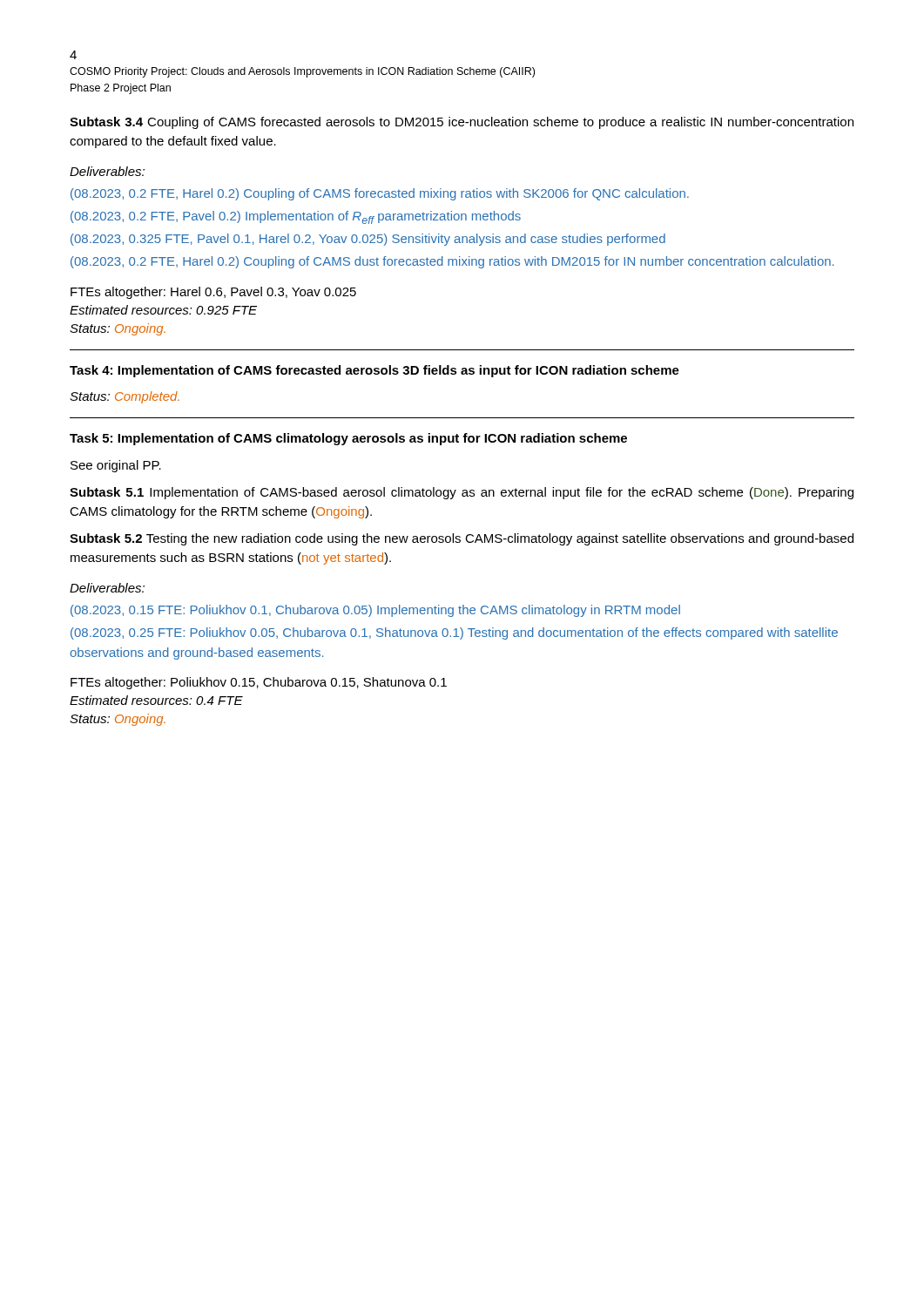This screenshot has width=924, height=1307.
Task: Point to the block beginning "(08.2023, 0.25 FTE:"
Action: coord(454,642)
